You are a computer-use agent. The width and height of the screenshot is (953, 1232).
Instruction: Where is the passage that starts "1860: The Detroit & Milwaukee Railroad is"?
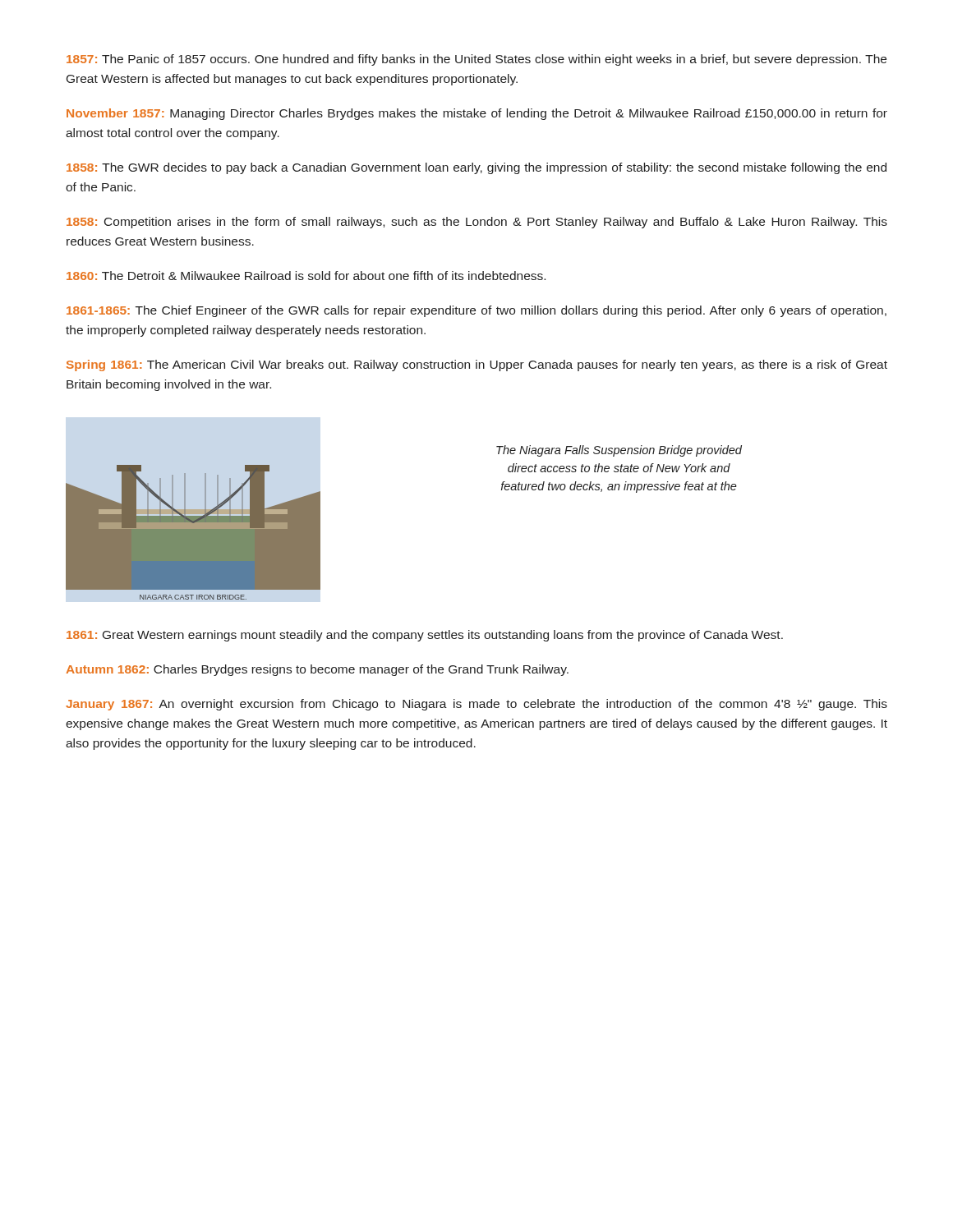click(x=306, y=276)
